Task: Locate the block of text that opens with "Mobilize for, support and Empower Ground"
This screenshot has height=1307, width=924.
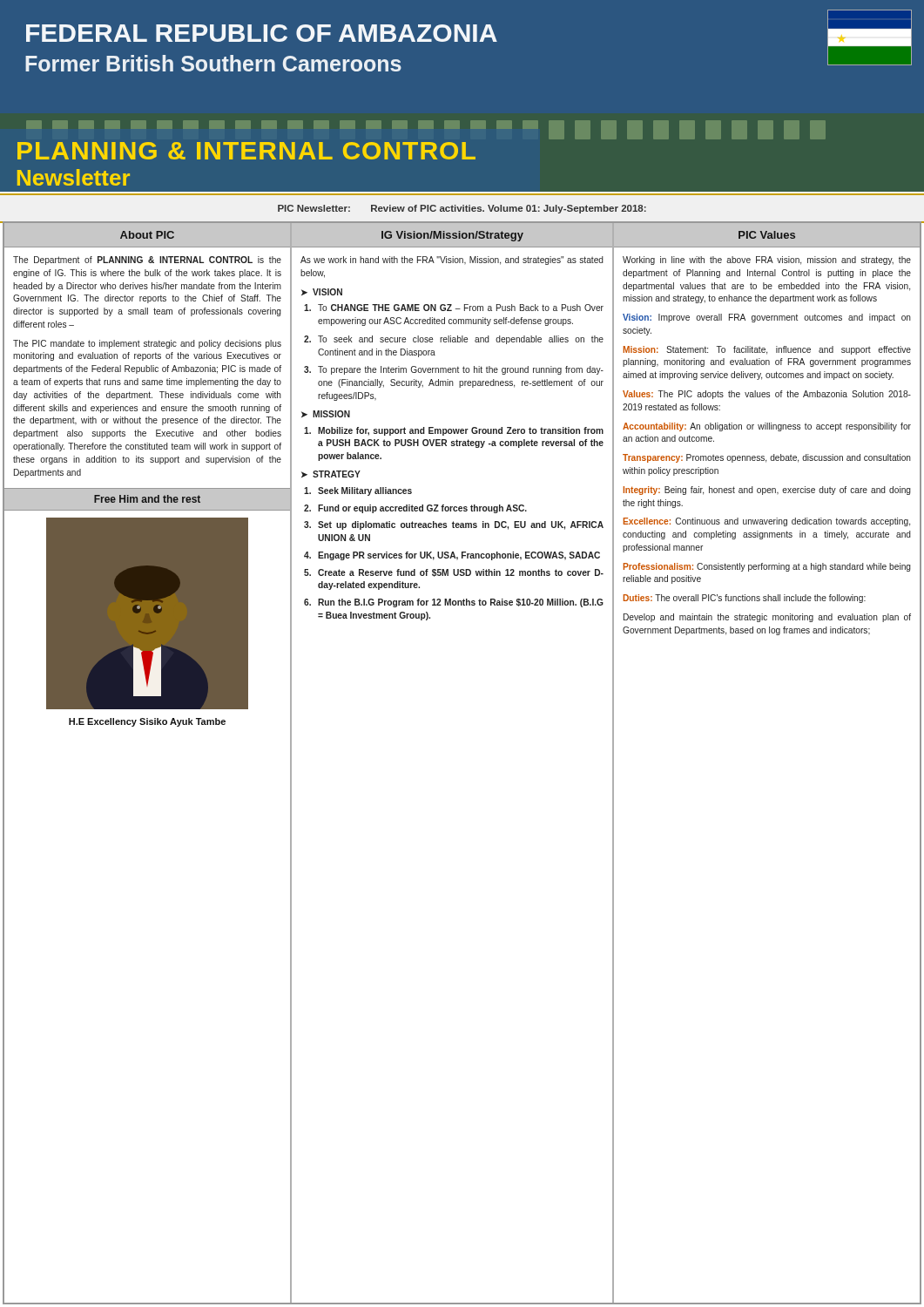Action: tap(454, 444)
